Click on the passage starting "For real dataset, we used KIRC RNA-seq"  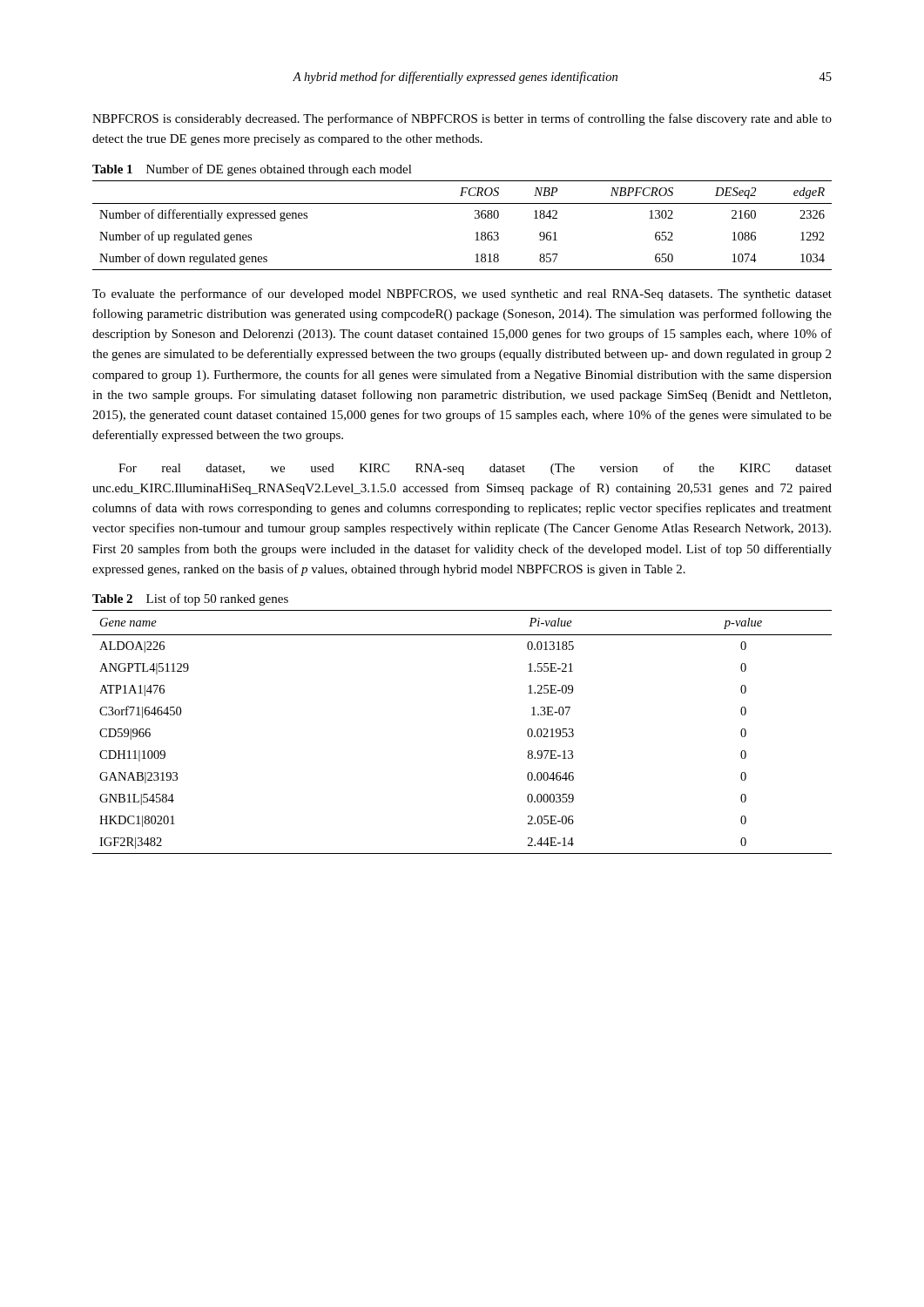tap(462, 519)
